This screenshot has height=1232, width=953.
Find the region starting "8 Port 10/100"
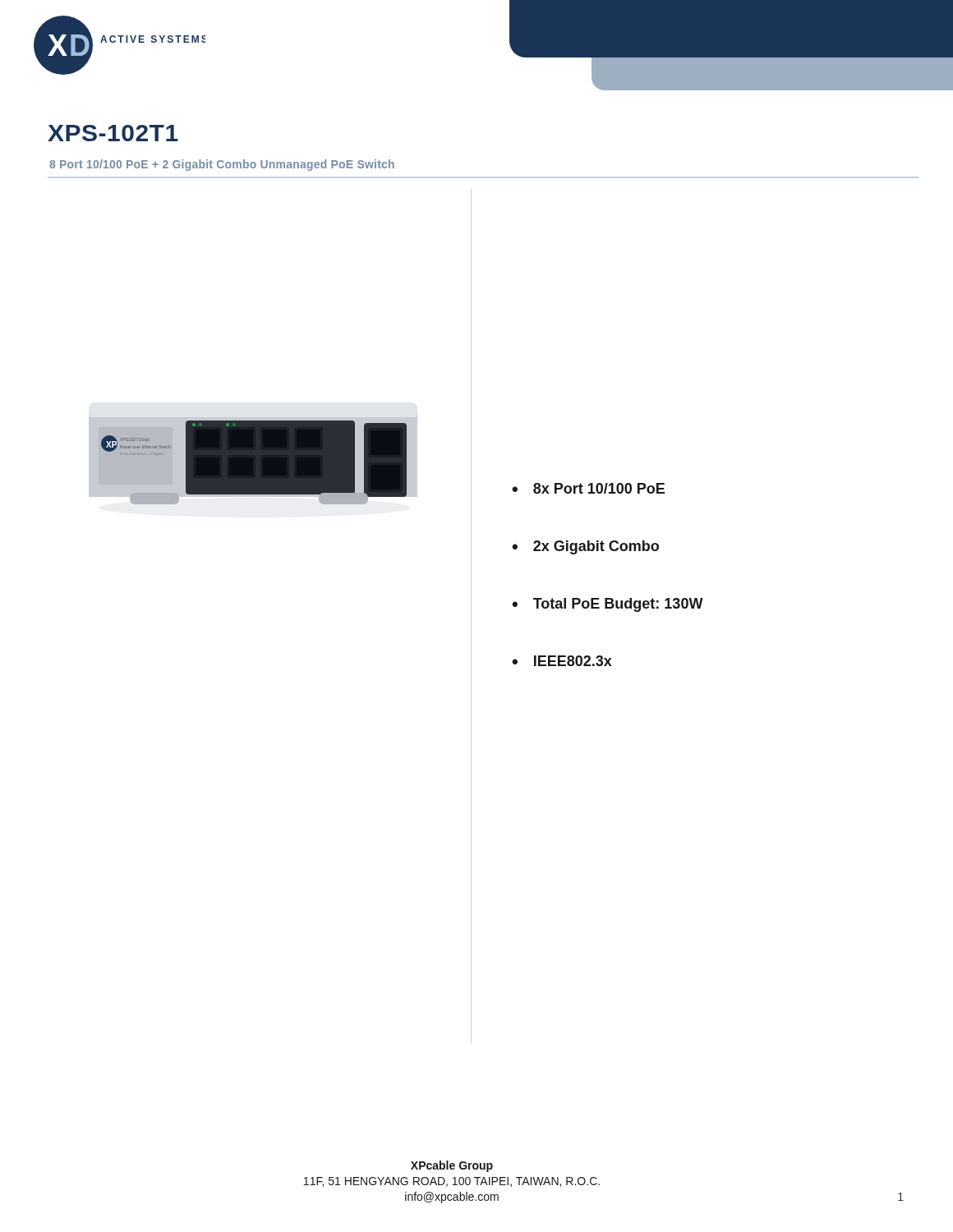[222, 164]
